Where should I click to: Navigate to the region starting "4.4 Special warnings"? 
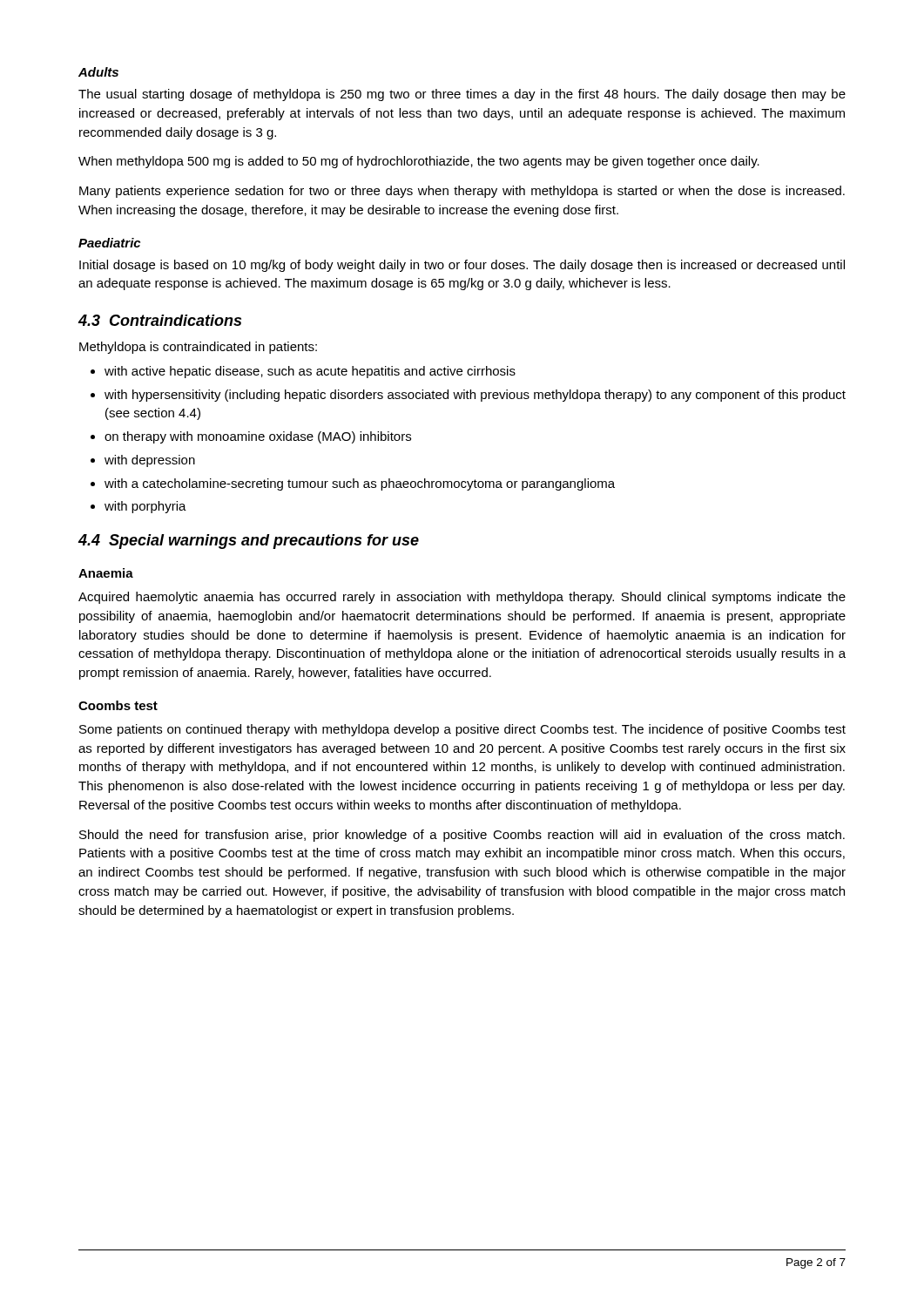pos(249,540)
